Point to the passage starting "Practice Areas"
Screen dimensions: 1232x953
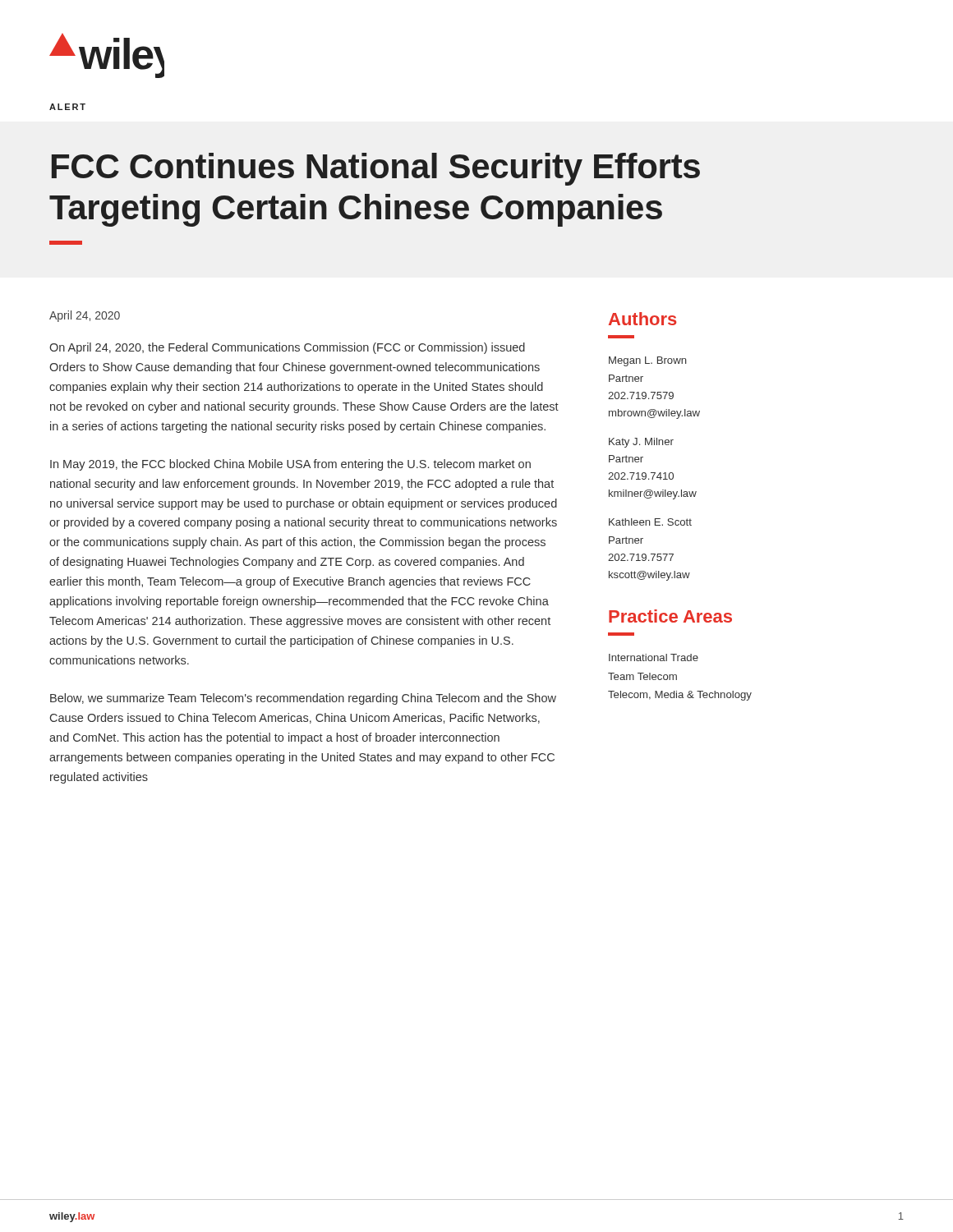pos(670,616)
